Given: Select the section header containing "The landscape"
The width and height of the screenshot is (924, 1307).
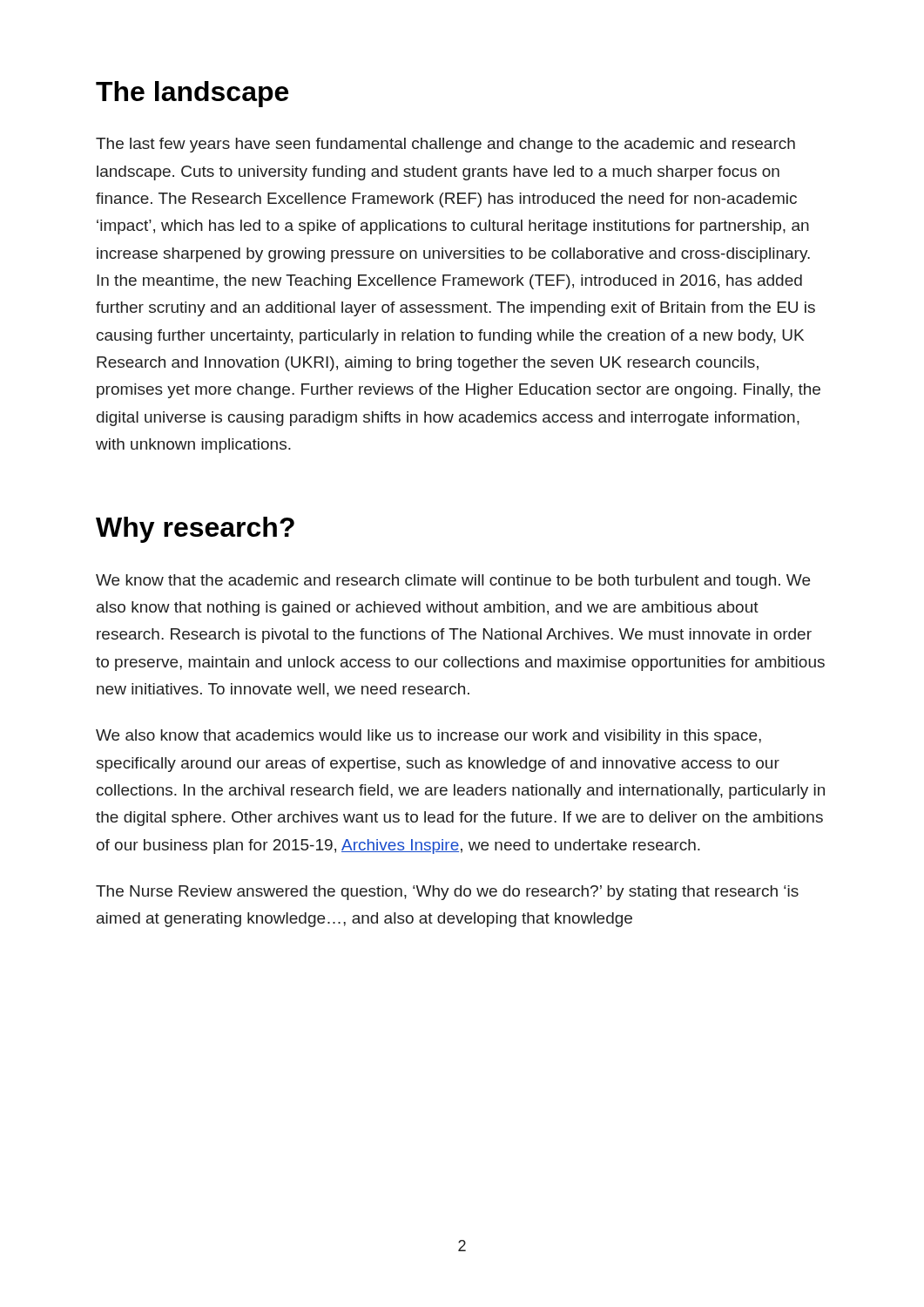Looking at the screenshot, I should (x=192, y=94).
